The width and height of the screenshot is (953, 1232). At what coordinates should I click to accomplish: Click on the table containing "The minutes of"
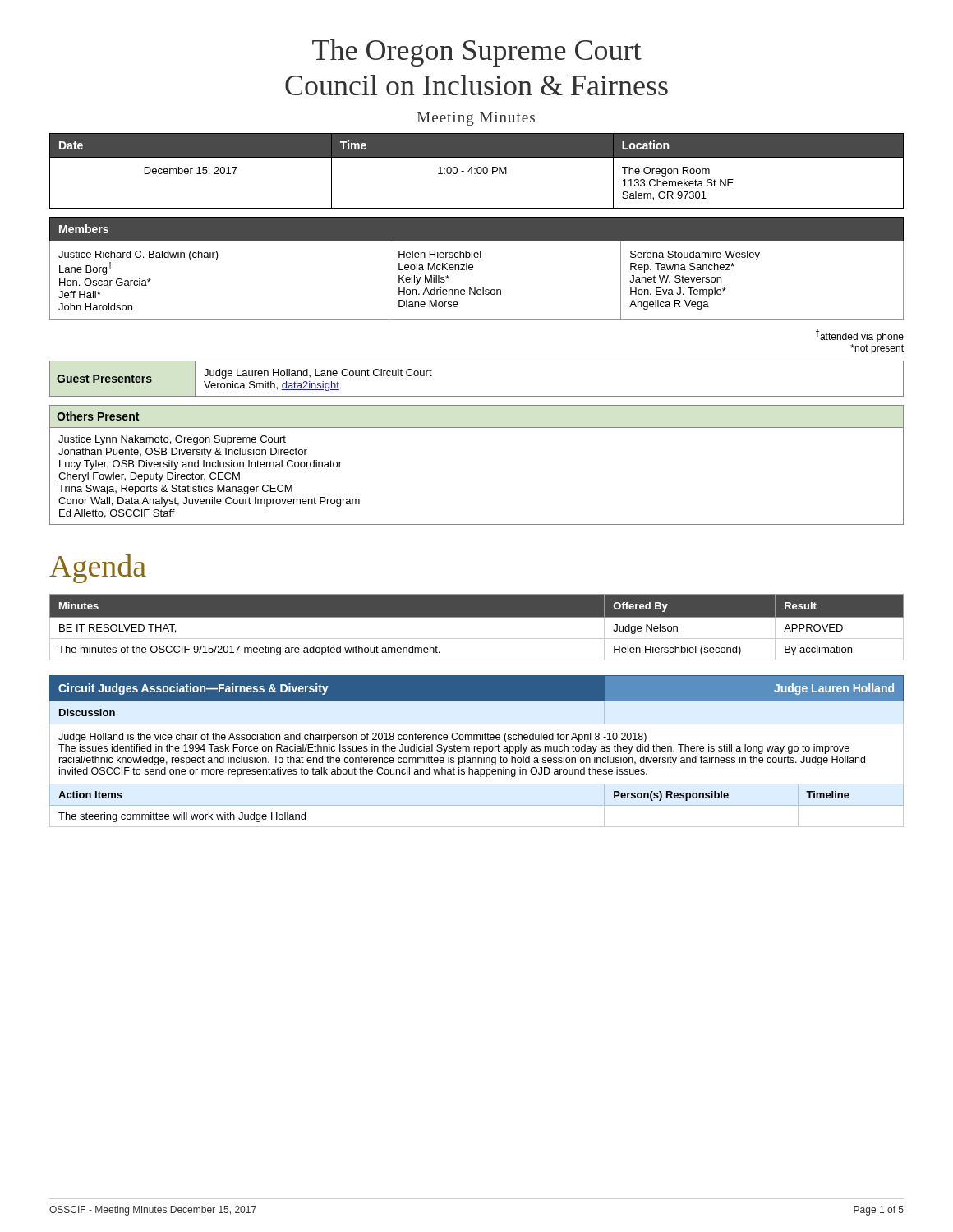[476, 627]
